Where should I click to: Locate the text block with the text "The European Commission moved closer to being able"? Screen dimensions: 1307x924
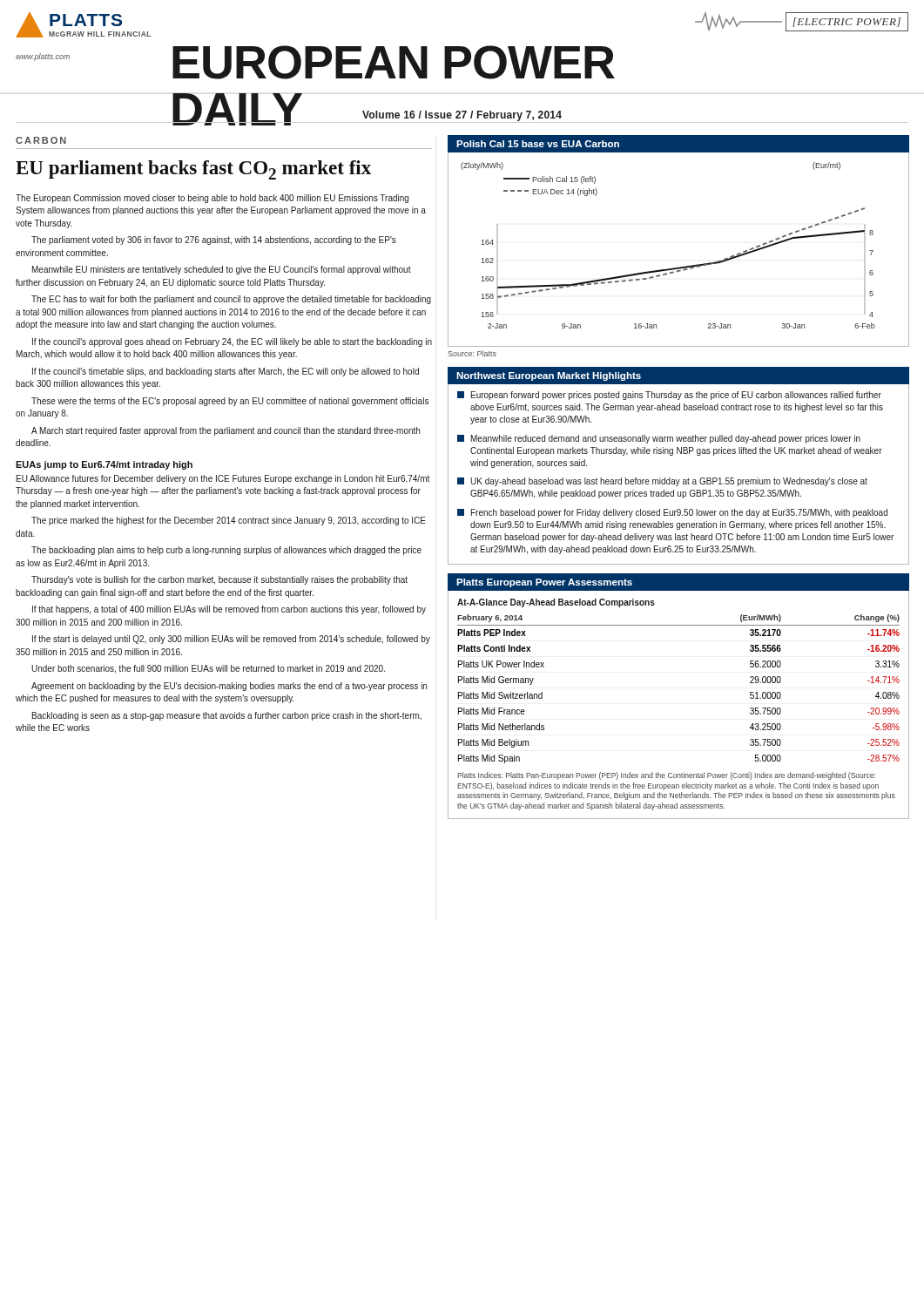tap(224, 321)
